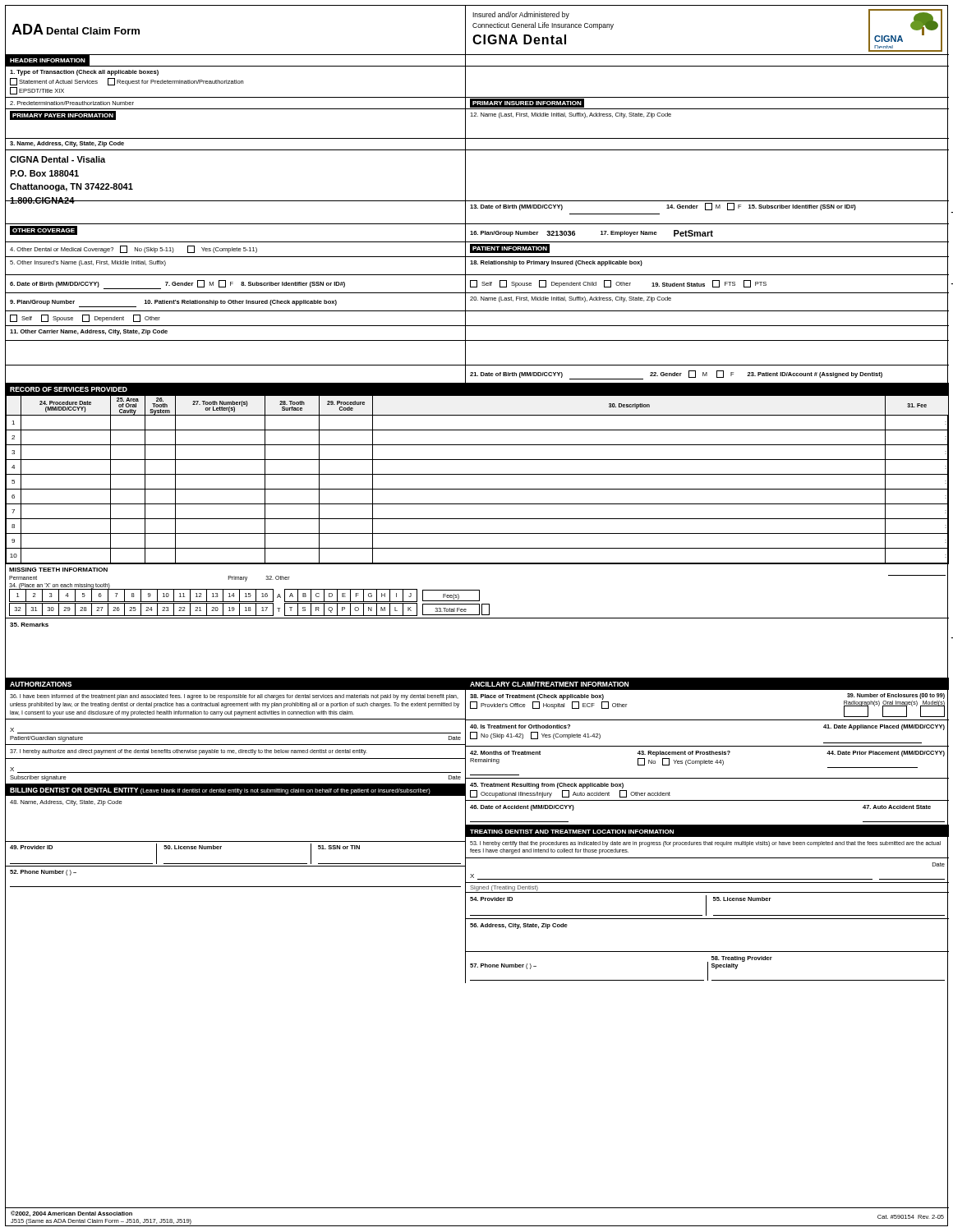This screenshot has width=953, height=1232.
Task: Where does it say "PATIENT INFORMATION"?
Action: (x=510, y=248)
